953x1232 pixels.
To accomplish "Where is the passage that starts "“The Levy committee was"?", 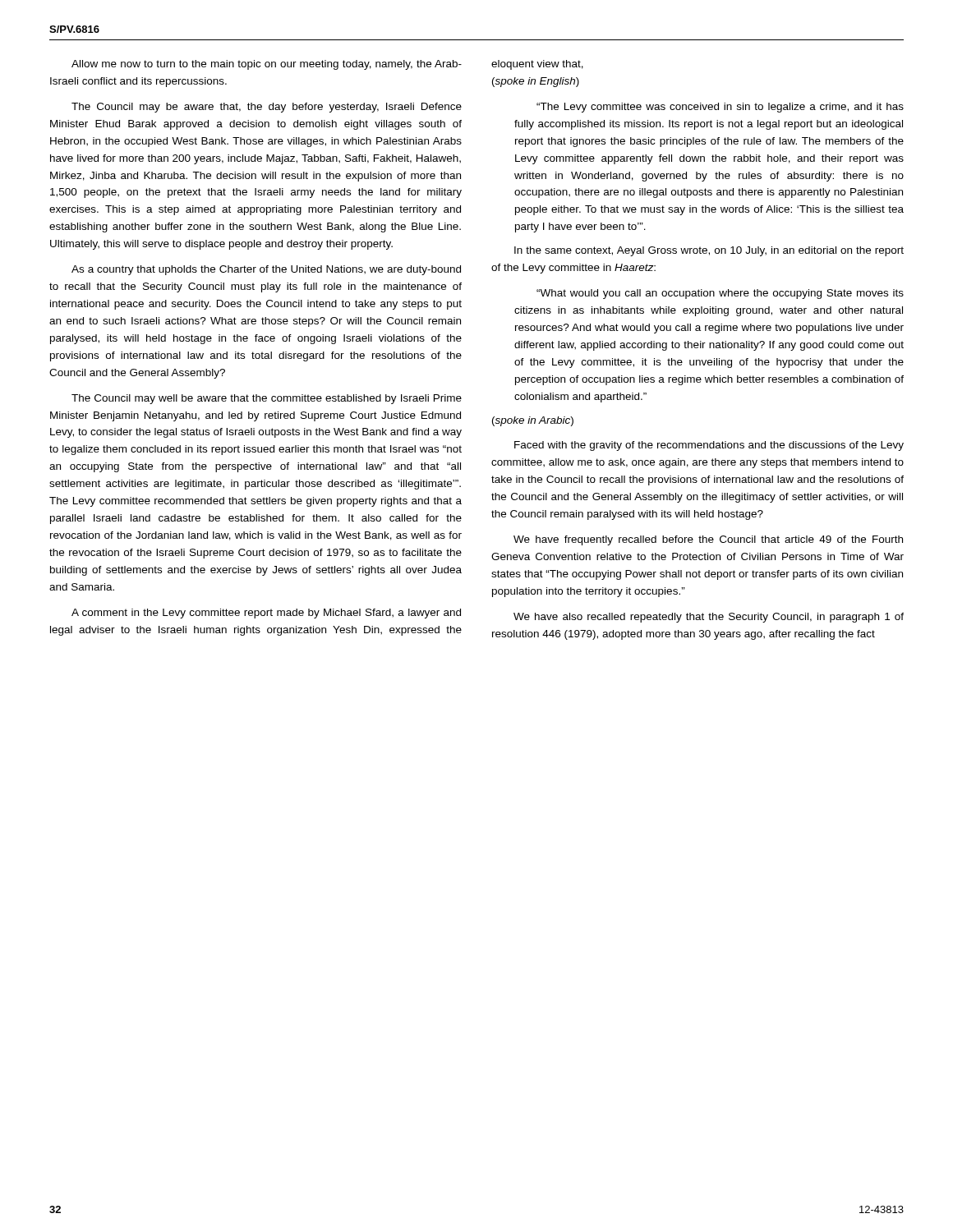I will (x=709, y=167).
